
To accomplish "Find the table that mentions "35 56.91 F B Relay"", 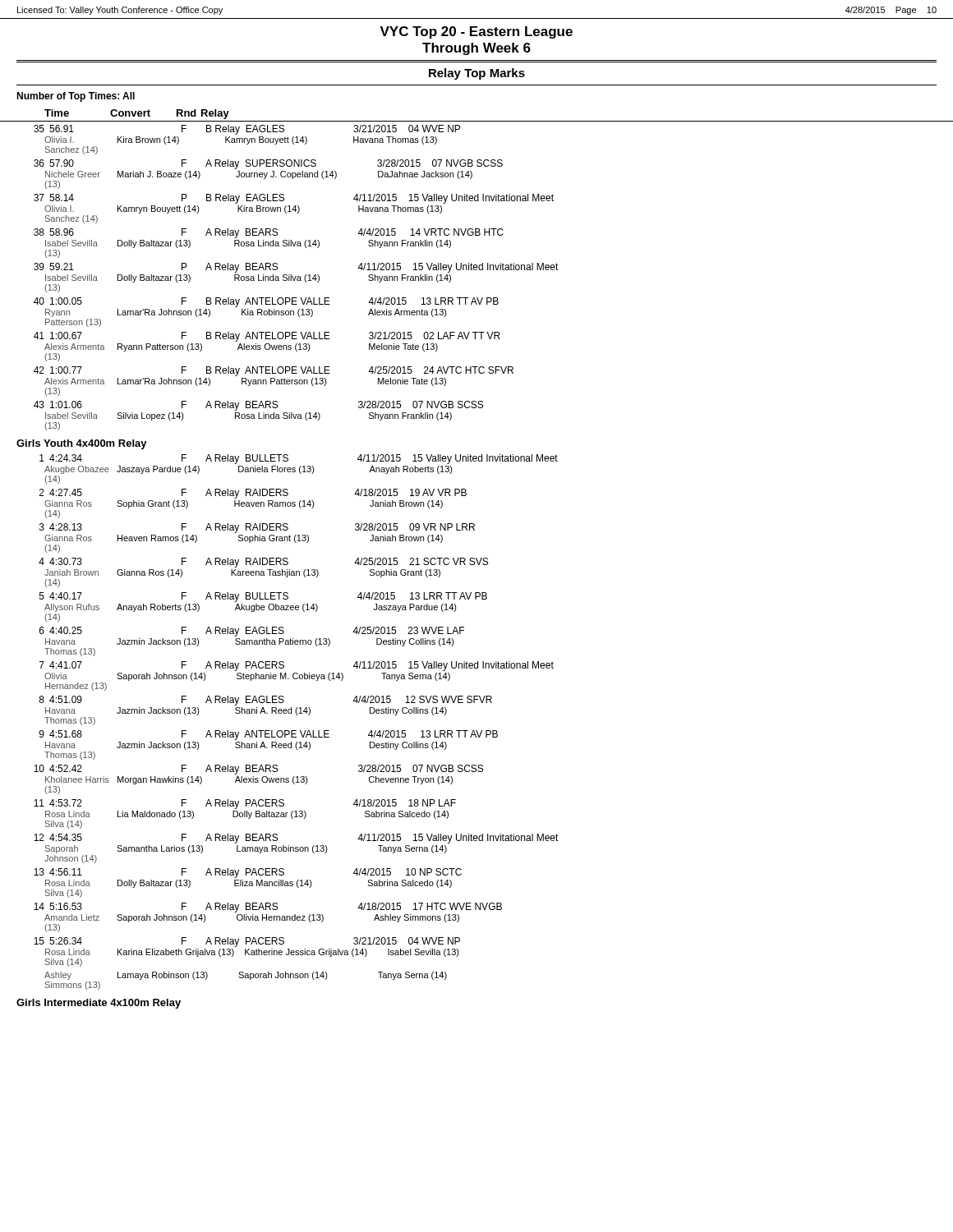I will (476, 277).
